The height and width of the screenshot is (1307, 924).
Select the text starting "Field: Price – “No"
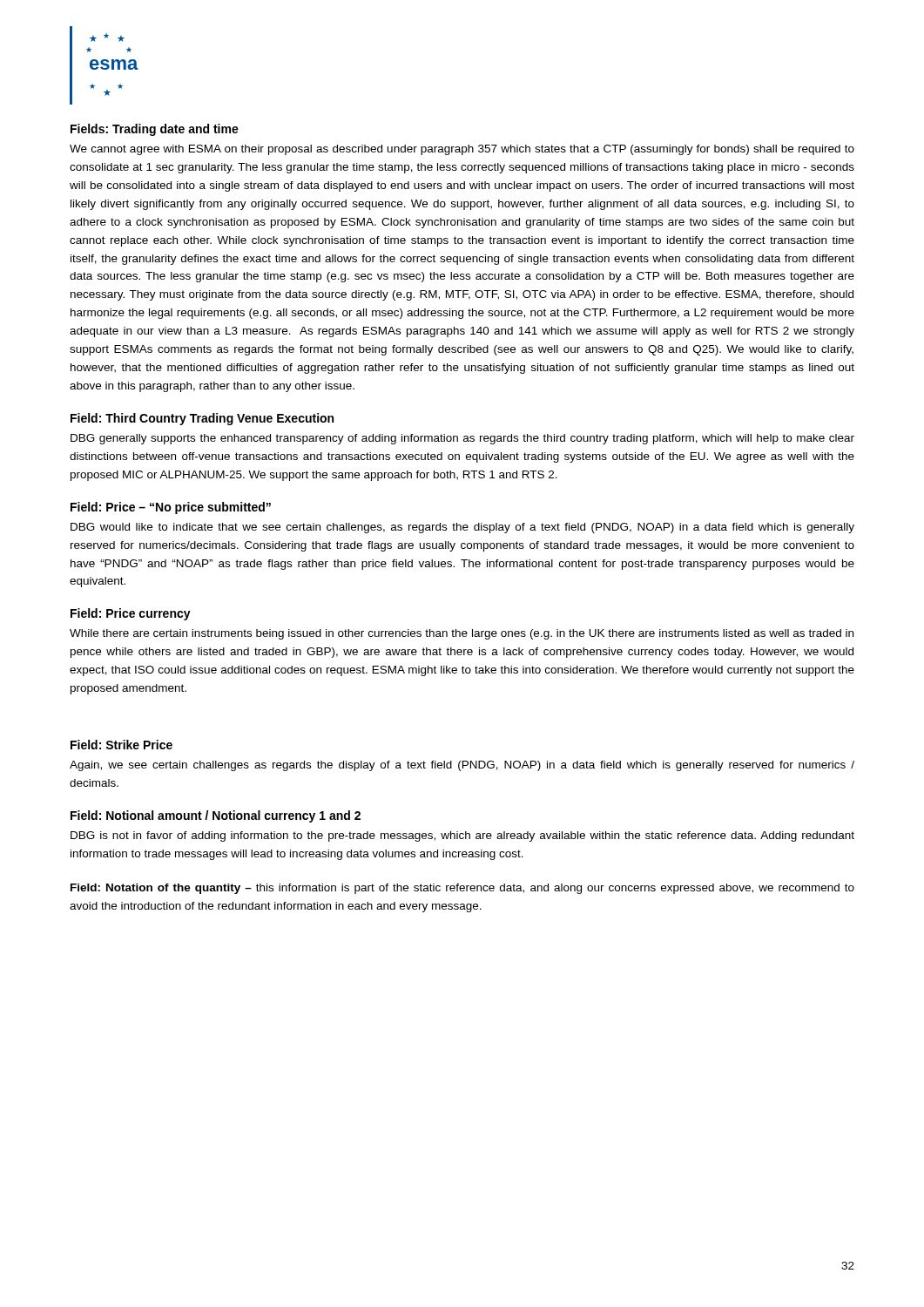(171, 507)
